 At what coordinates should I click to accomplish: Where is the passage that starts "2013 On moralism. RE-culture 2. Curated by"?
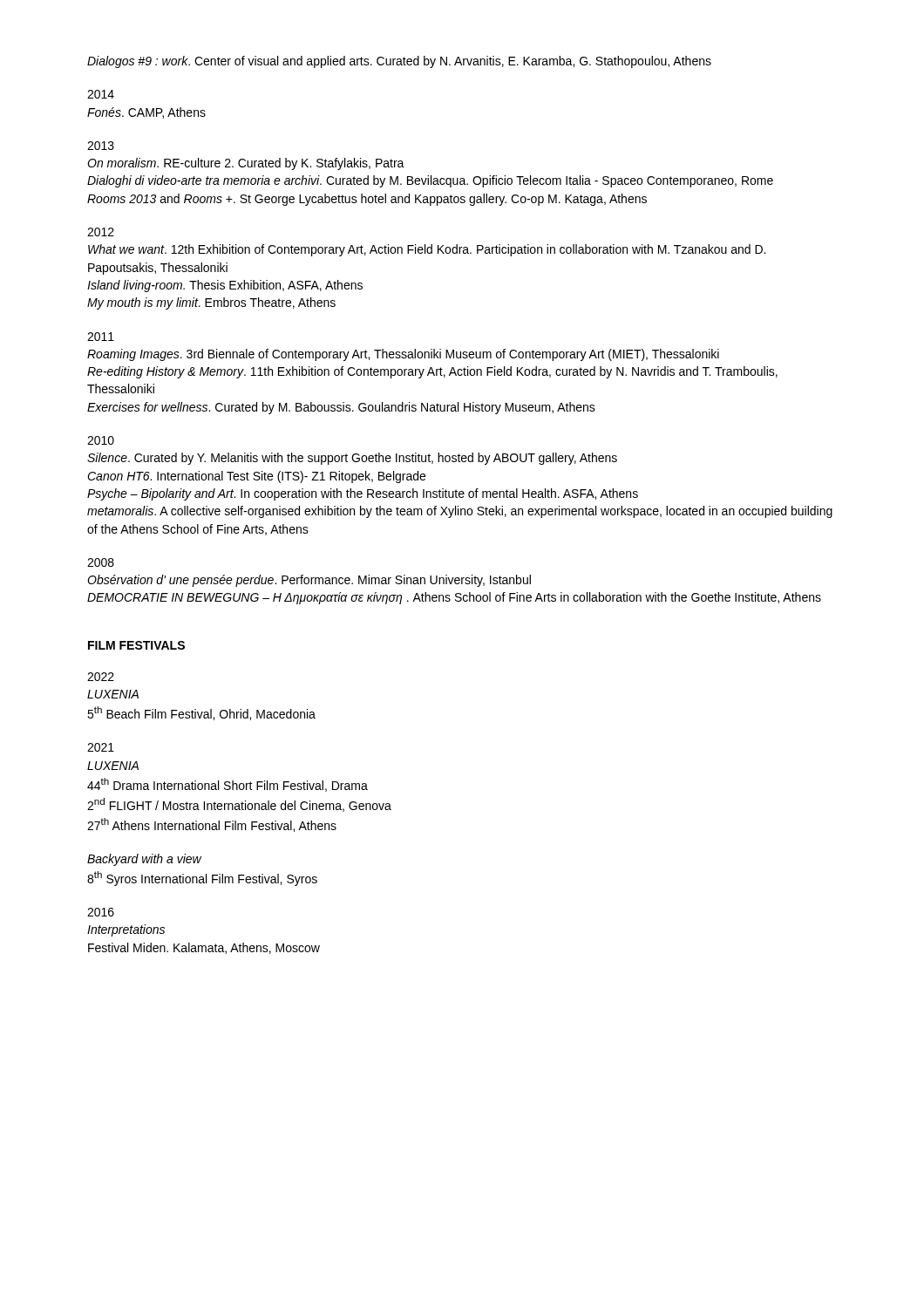462,172
